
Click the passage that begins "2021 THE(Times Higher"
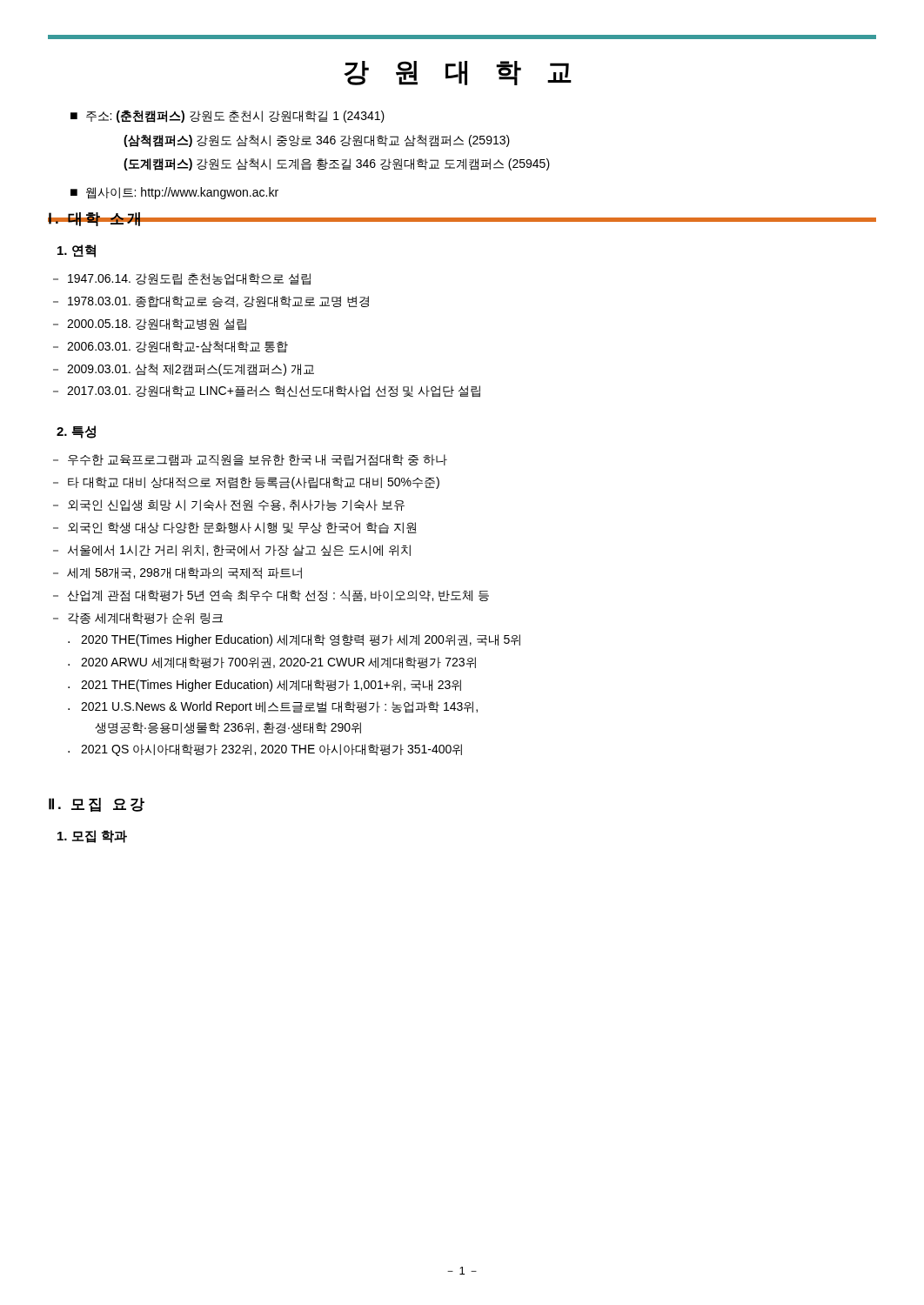point(272,685)
